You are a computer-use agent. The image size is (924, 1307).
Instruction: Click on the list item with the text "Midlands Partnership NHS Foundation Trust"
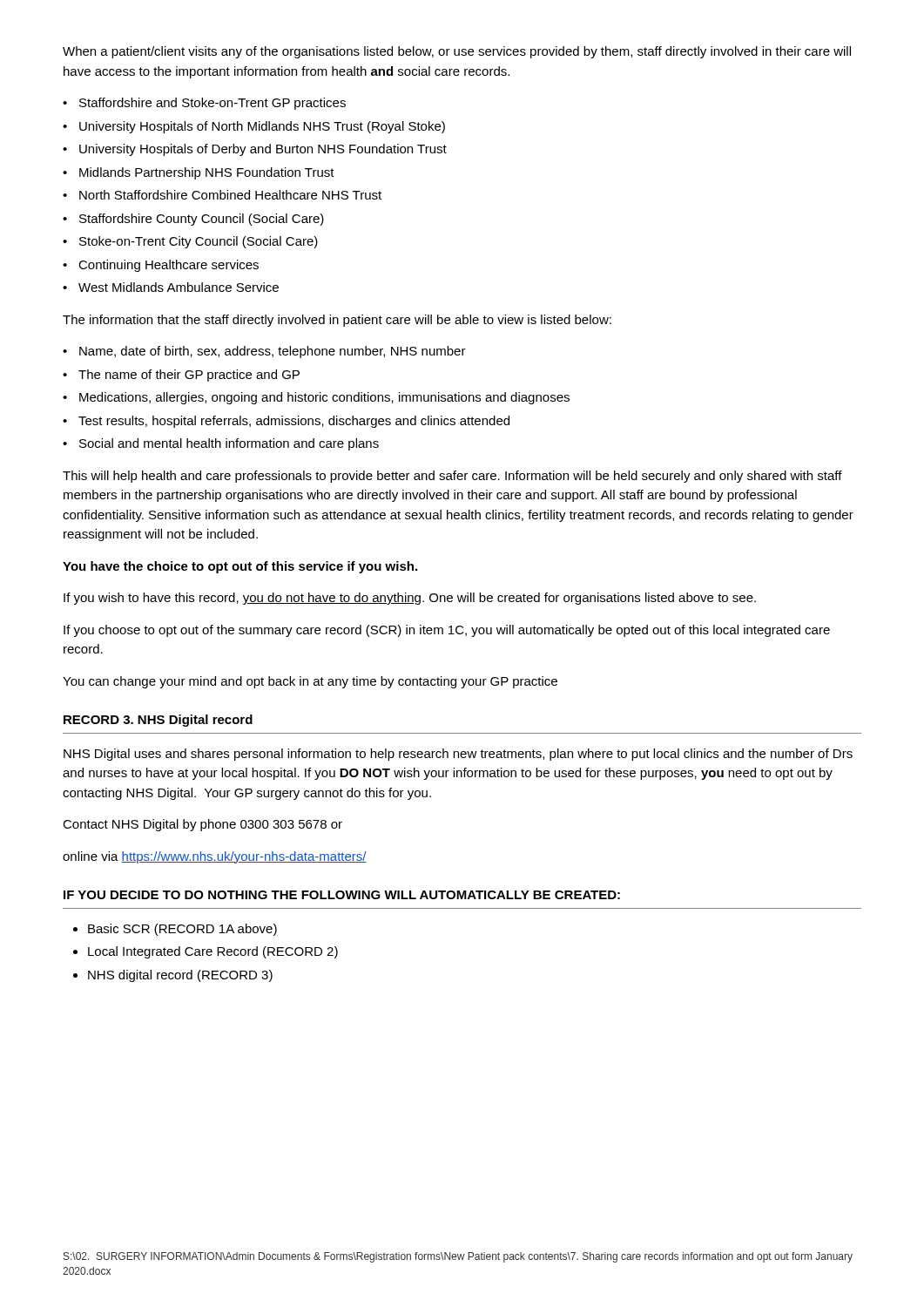click(x=206, y=172)
